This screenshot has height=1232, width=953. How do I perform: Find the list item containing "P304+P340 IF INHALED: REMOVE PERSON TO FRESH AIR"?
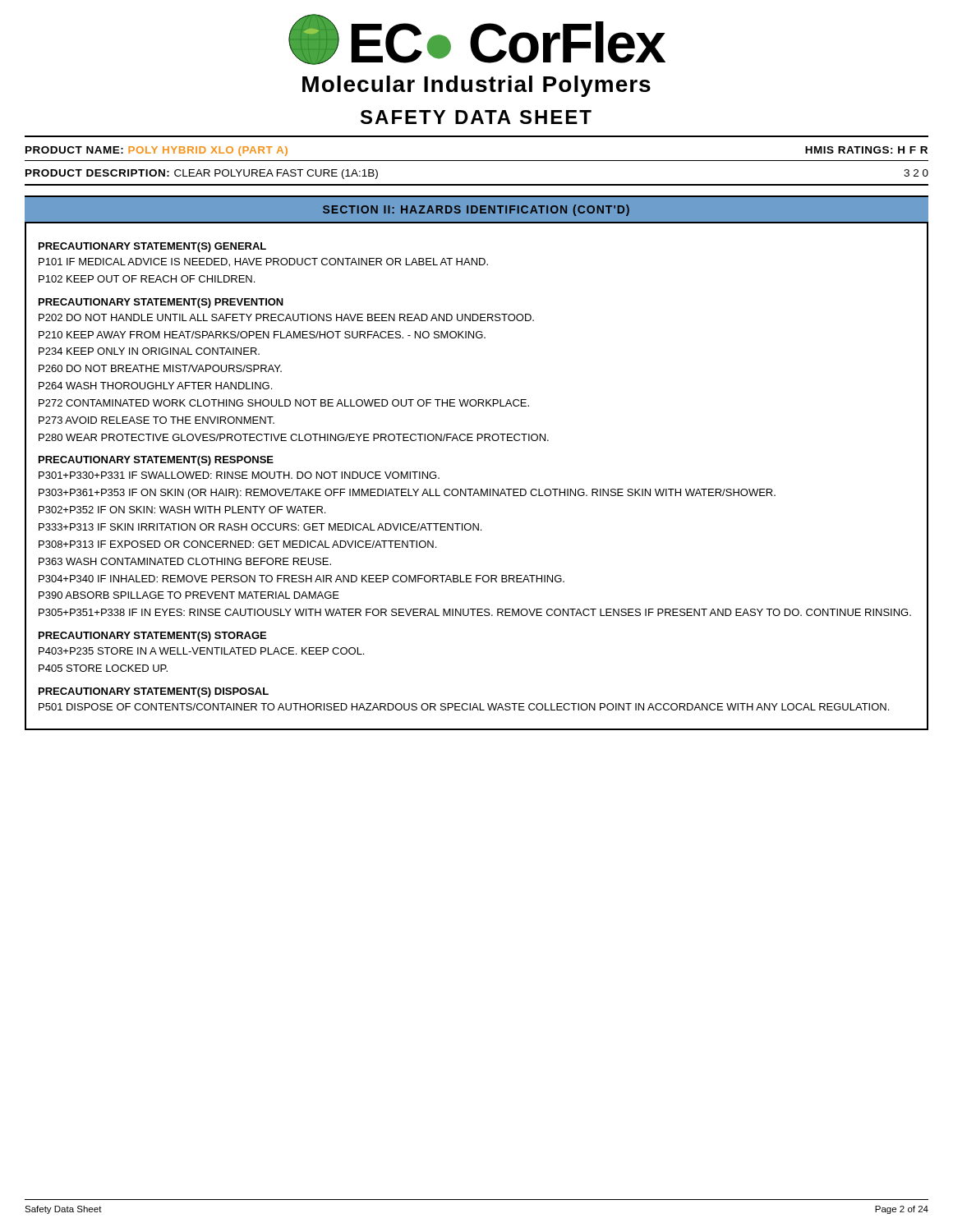tap(301, 578)
